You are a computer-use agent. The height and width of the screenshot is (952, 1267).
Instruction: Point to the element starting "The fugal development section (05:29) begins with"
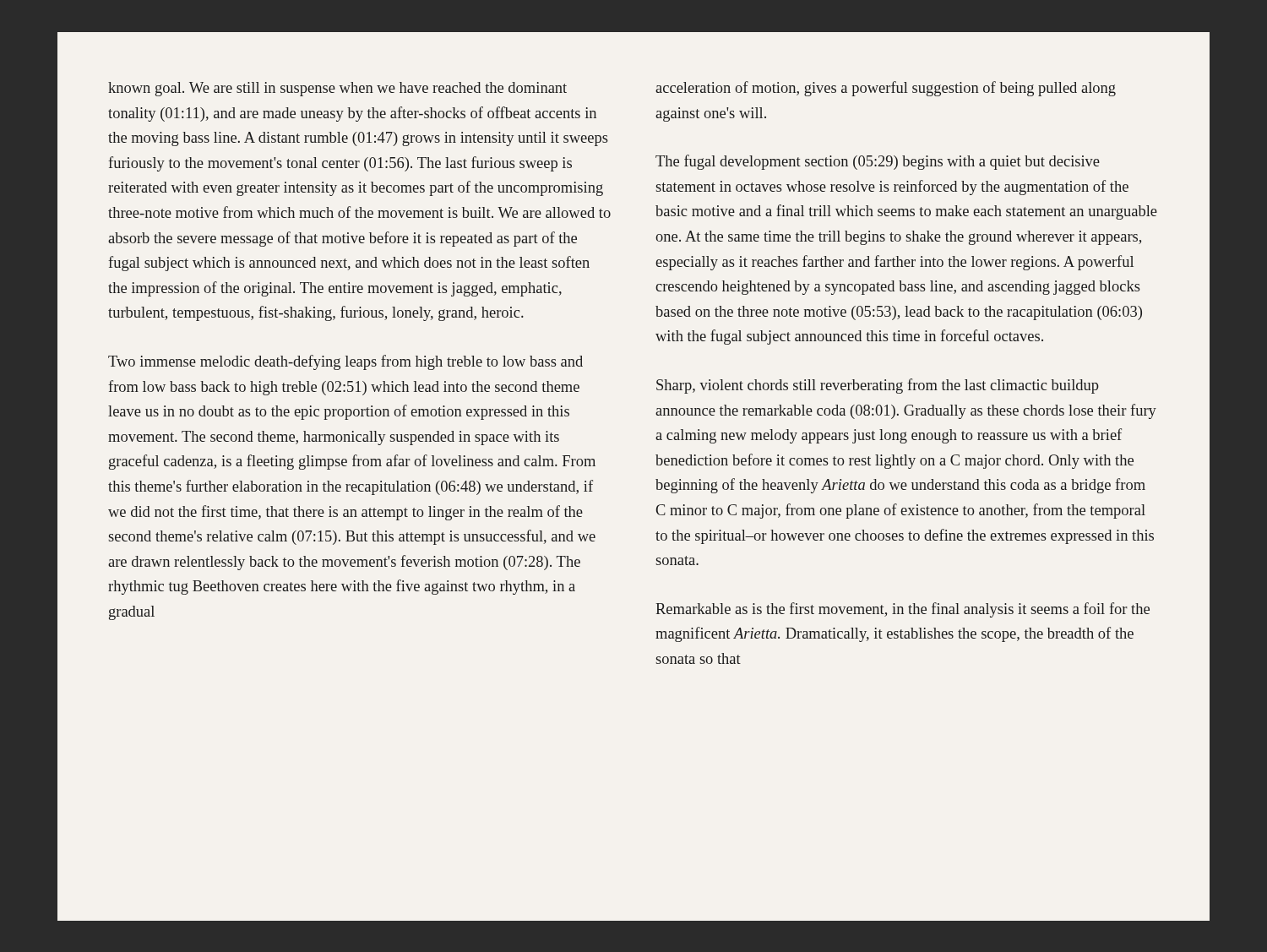(907, 250)
